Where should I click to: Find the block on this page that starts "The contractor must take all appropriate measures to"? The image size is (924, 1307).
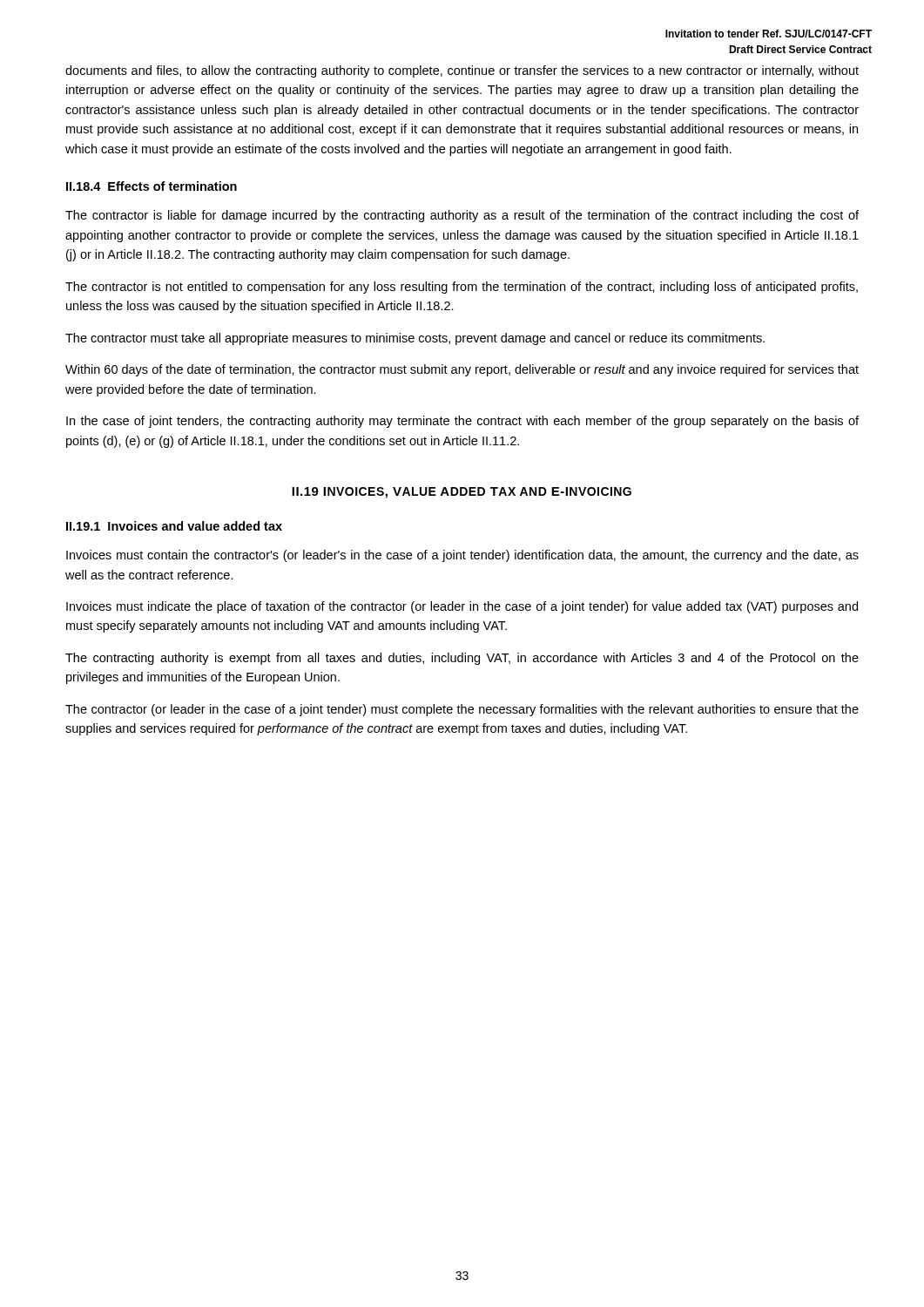[x=416, y=338]
